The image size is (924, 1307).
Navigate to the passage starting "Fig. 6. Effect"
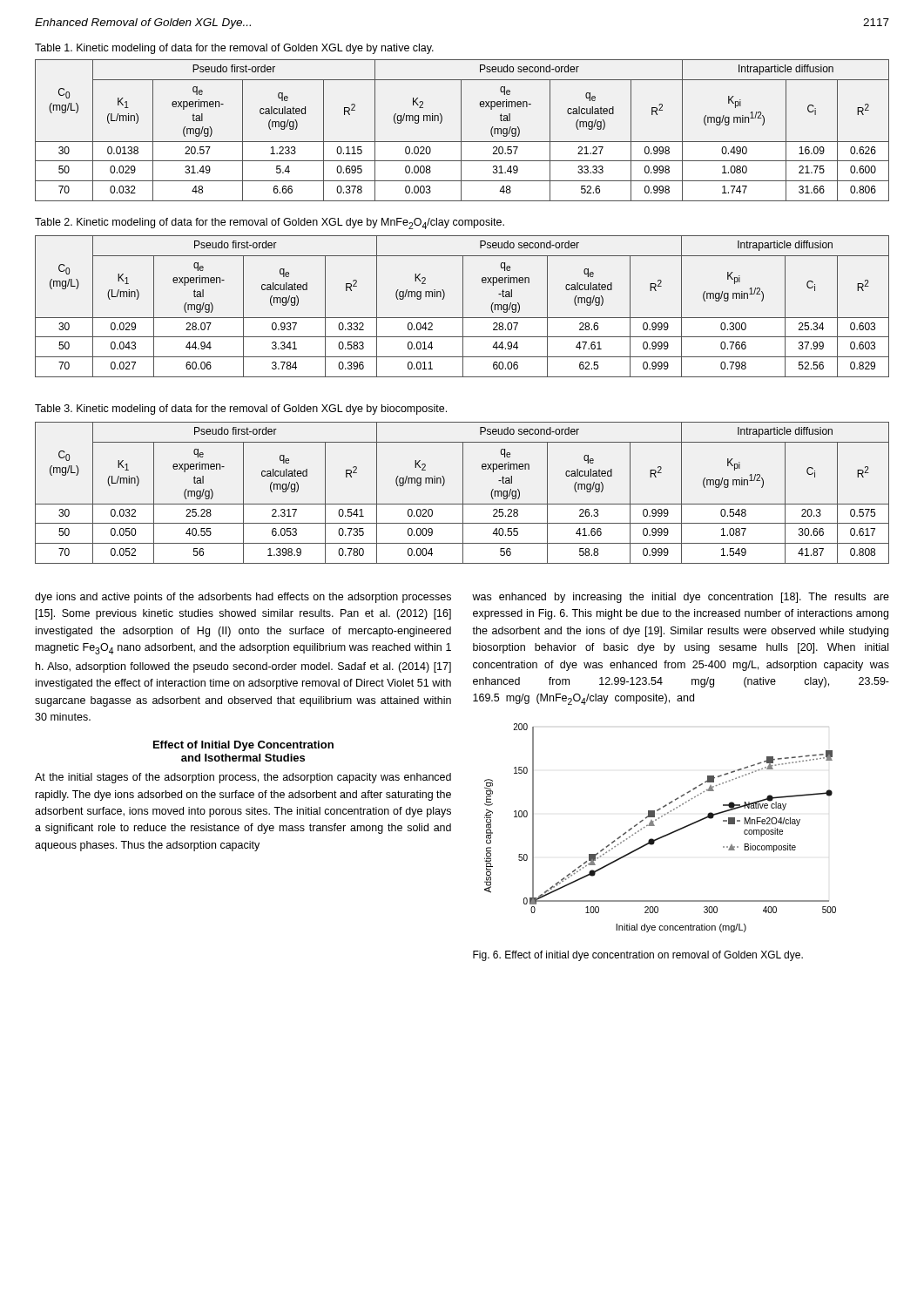[x=638, y=955]
